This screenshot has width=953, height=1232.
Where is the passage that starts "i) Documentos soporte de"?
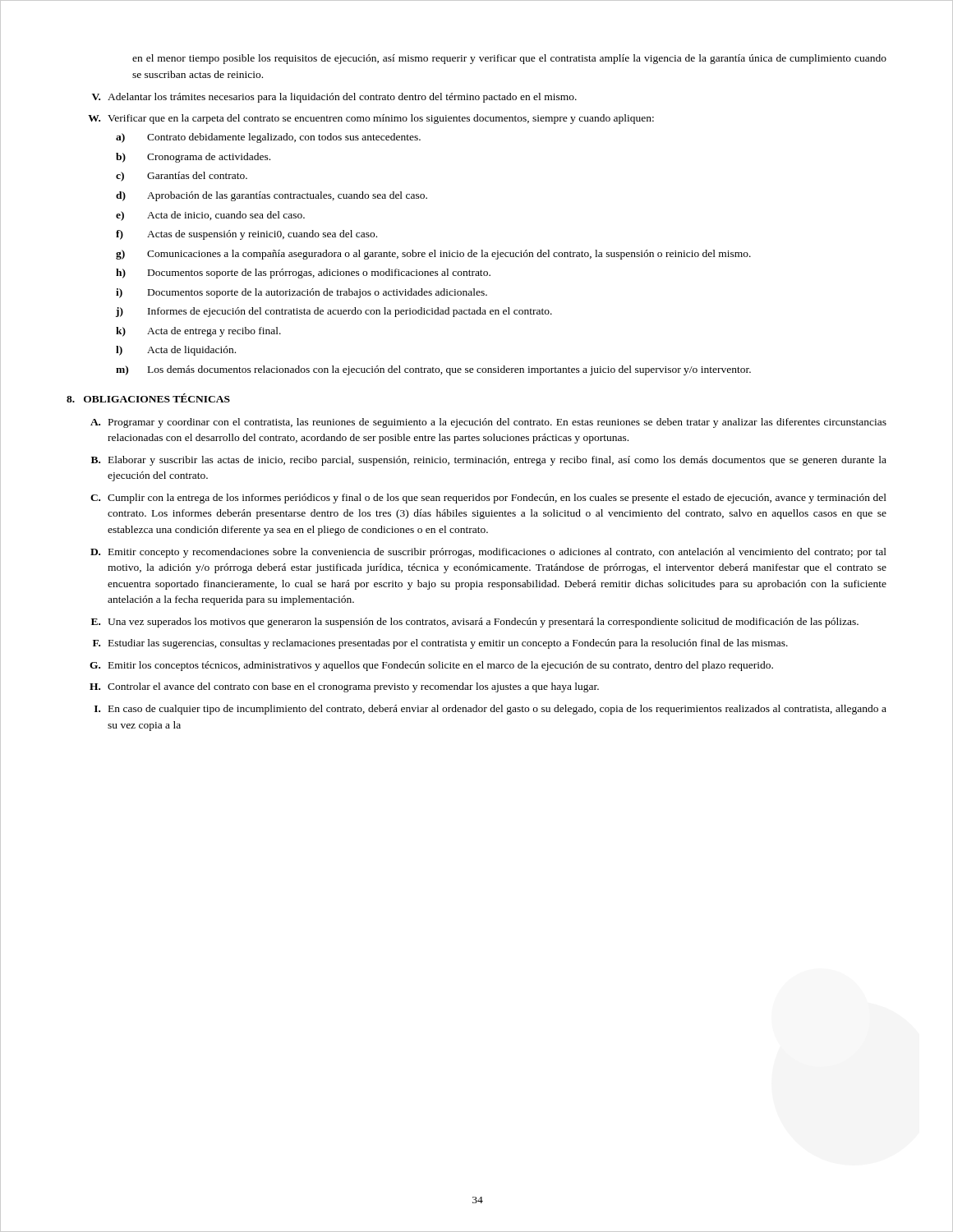(302, 293)
